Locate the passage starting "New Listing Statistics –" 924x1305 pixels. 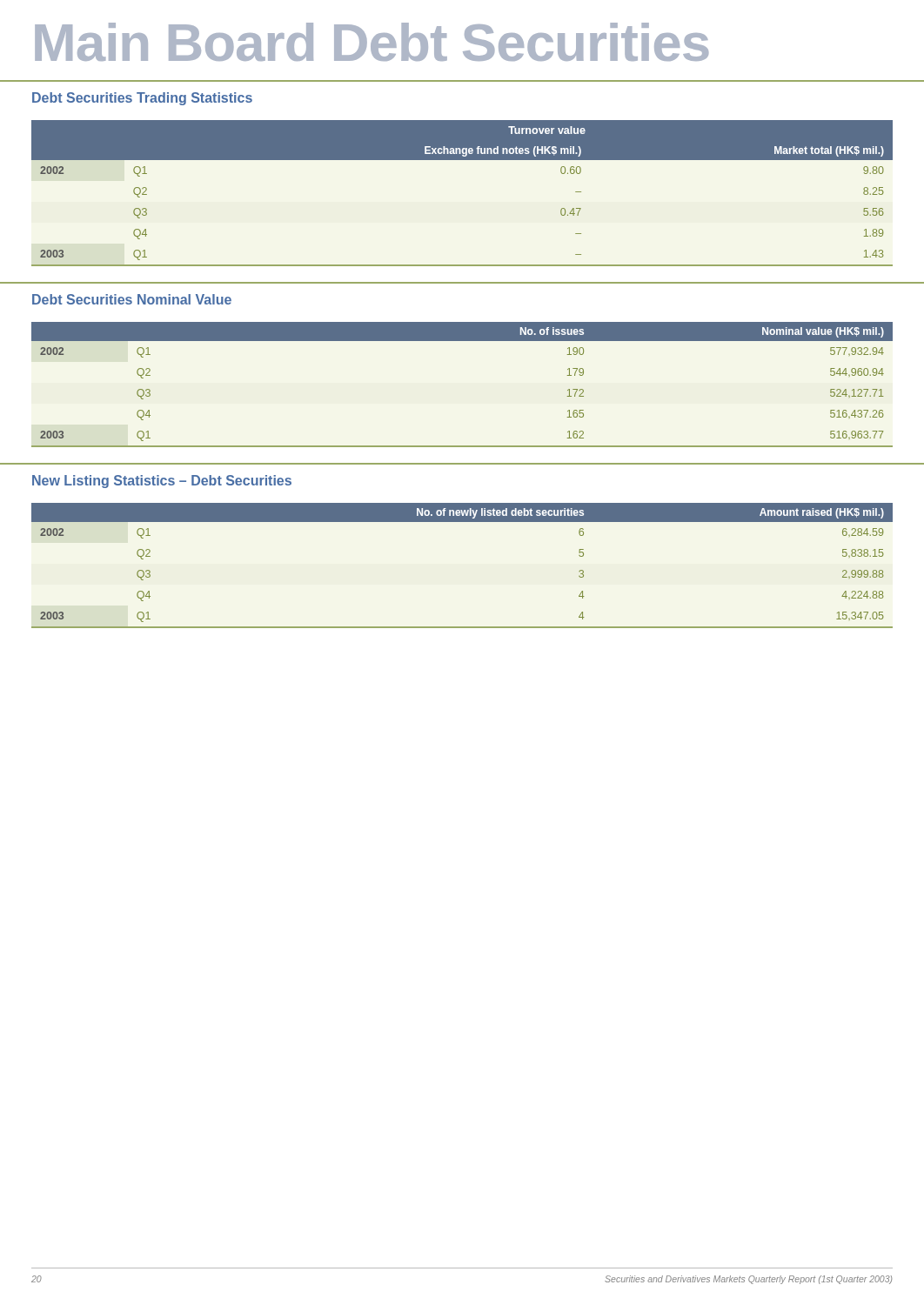click(x=162, y=482)
